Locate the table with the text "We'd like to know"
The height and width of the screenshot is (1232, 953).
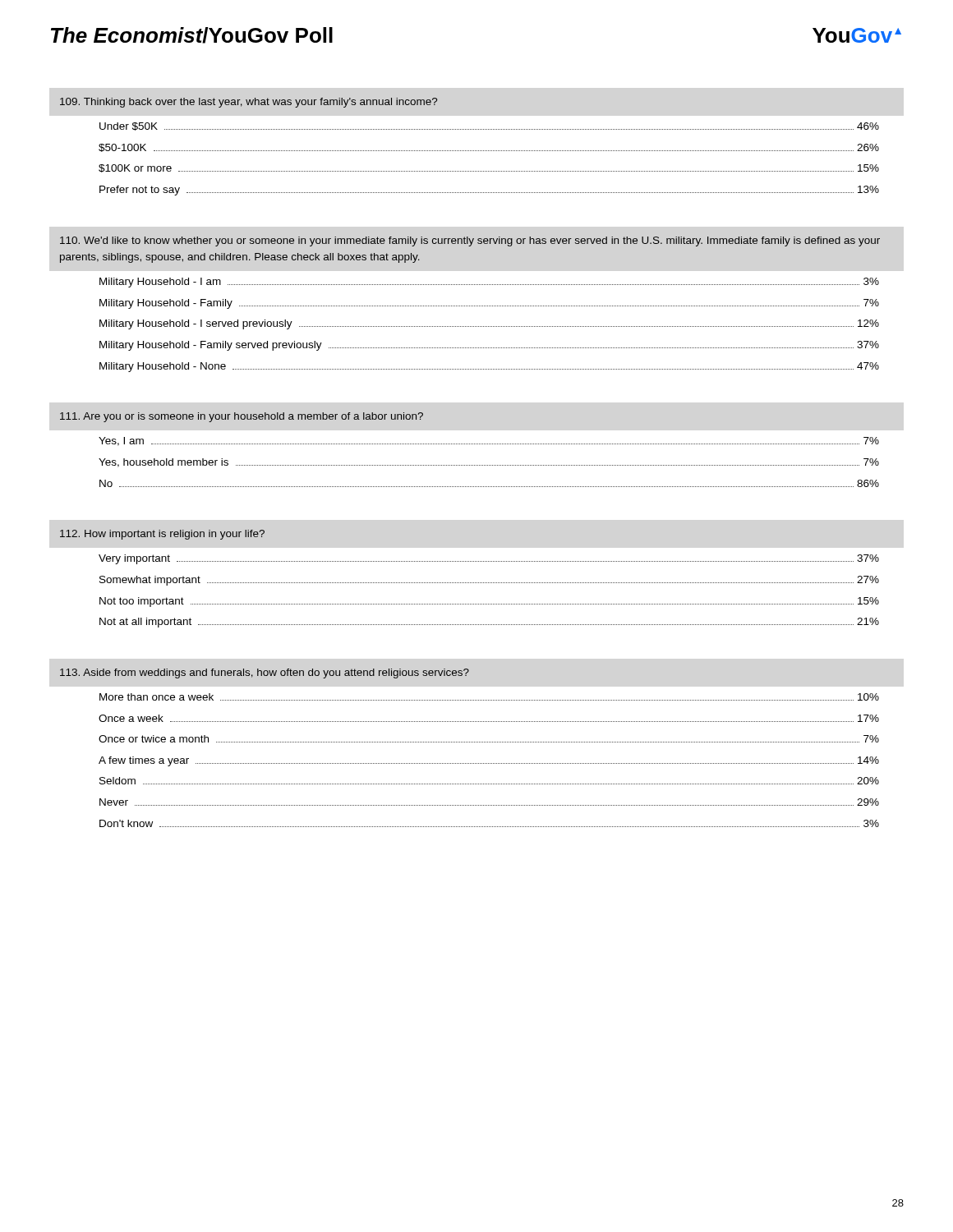(x=476, y=301)
